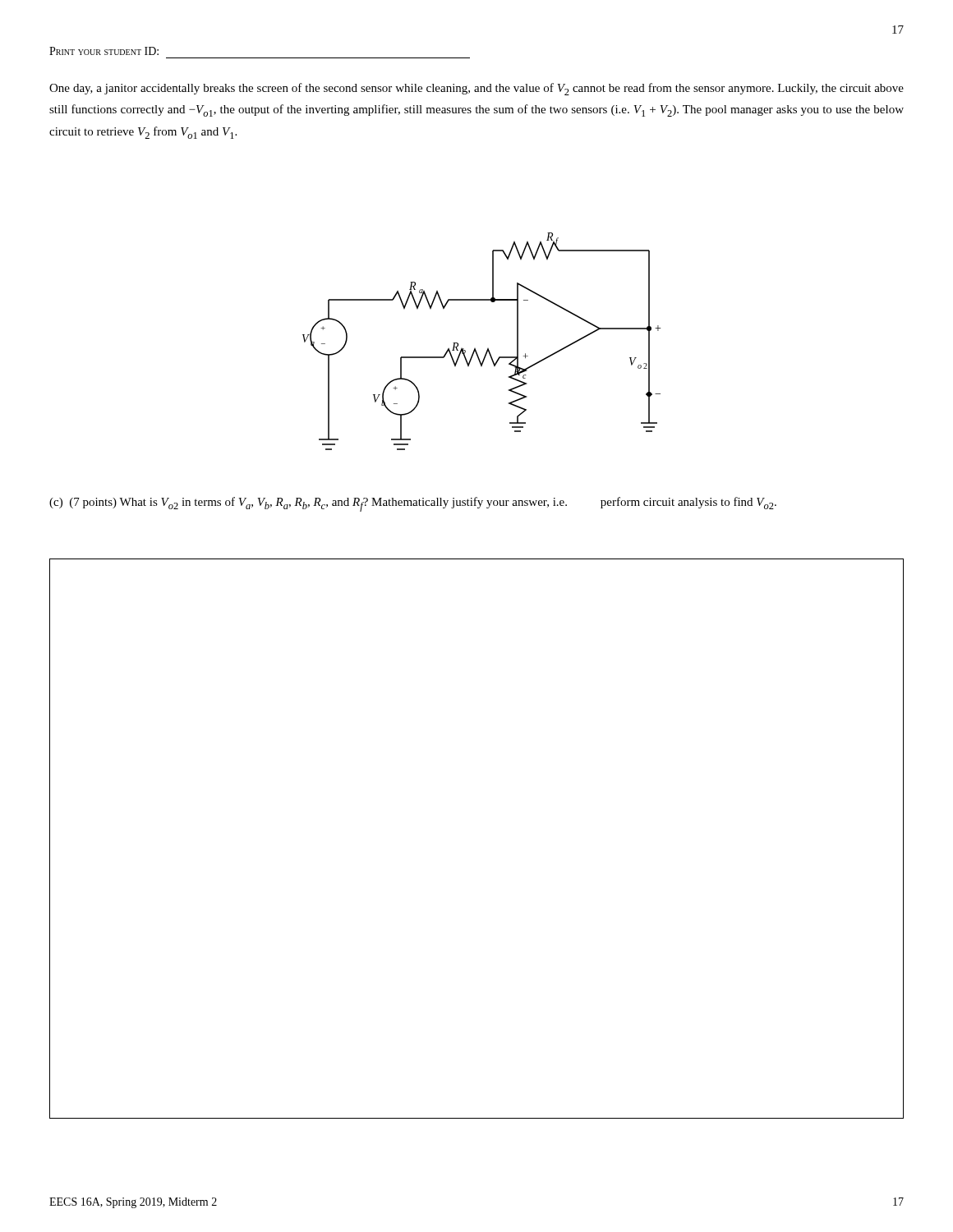Click on the list item containing "(c) (7 points)"
Screen dimensions: 1232x953
pyautogui.click(x=413, y=504)
